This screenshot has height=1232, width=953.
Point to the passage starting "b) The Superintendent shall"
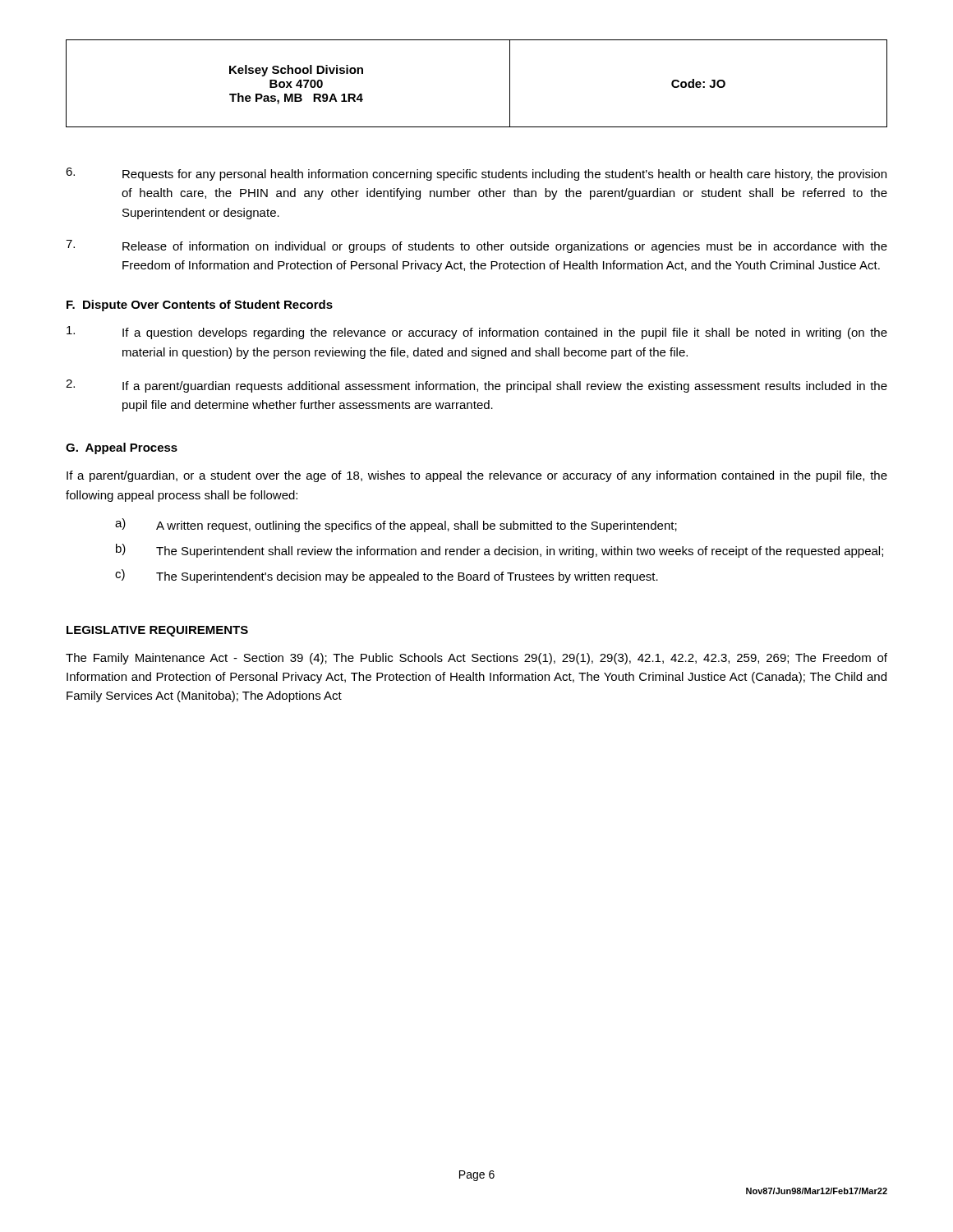(x=501, y=551)
